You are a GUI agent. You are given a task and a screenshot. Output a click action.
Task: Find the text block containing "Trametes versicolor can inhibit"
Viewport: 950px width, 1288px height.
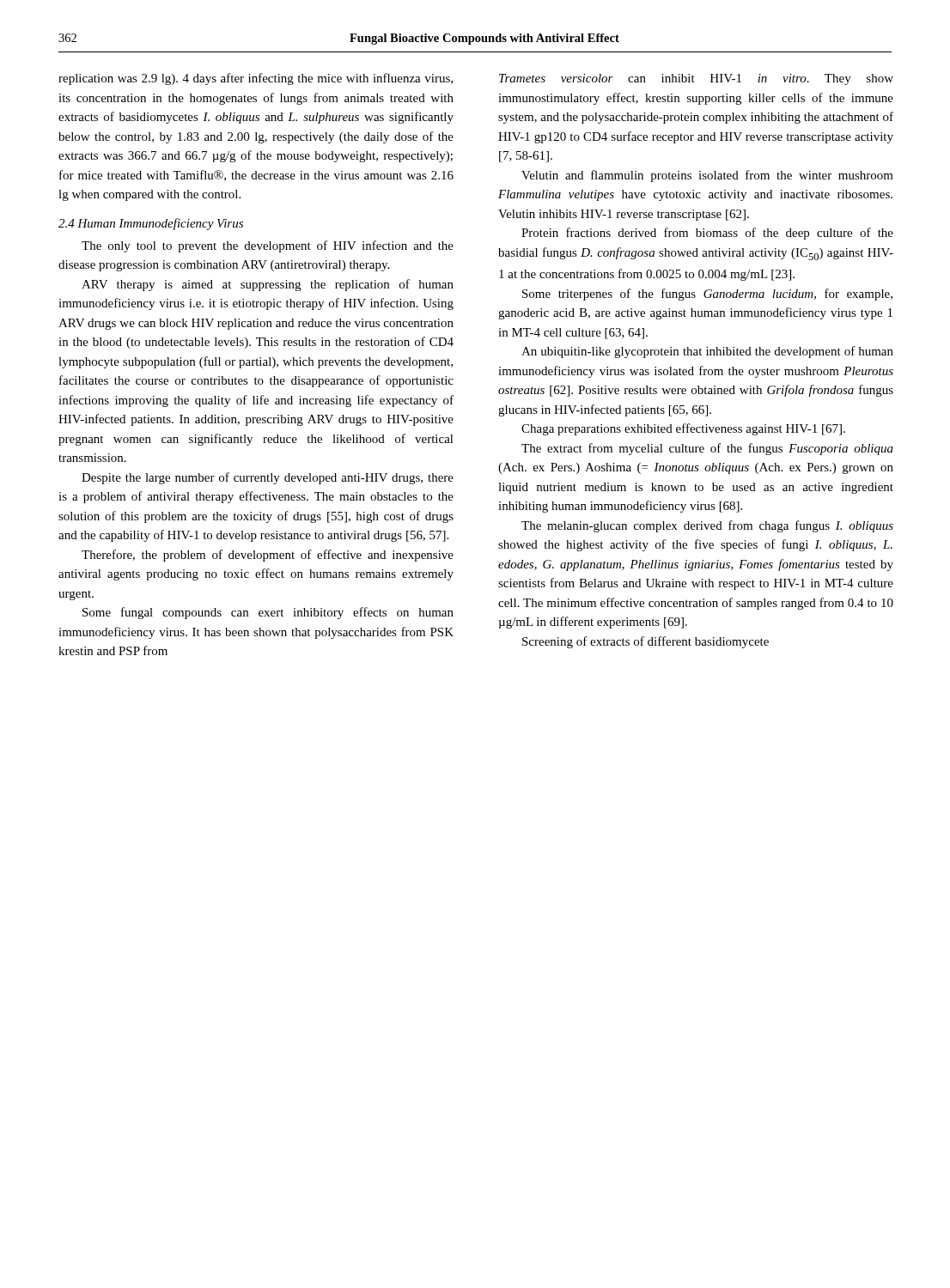pos(696,117)
